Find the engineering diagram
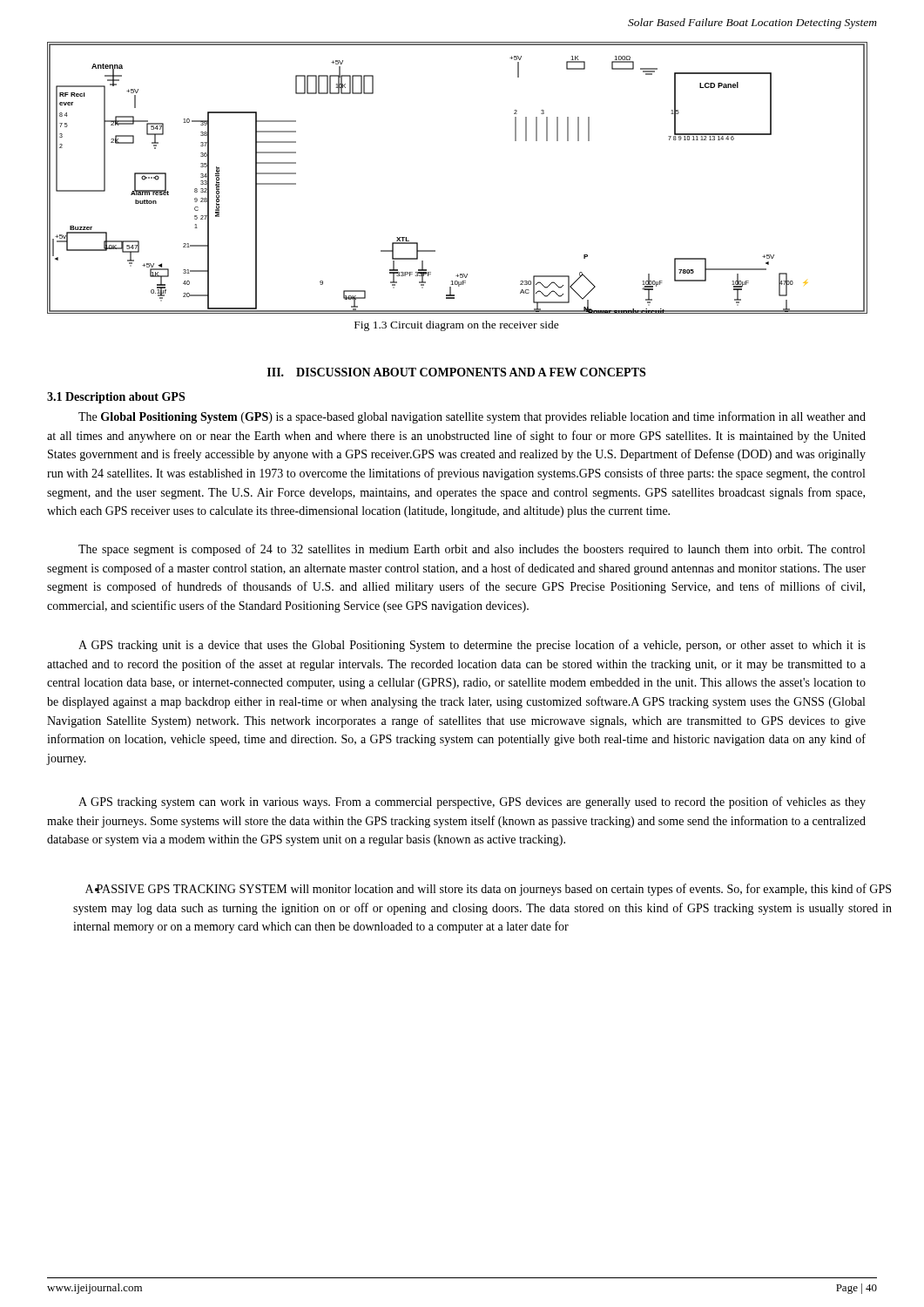This screenshot has height=1307, width=924. (x=456, y=187)
